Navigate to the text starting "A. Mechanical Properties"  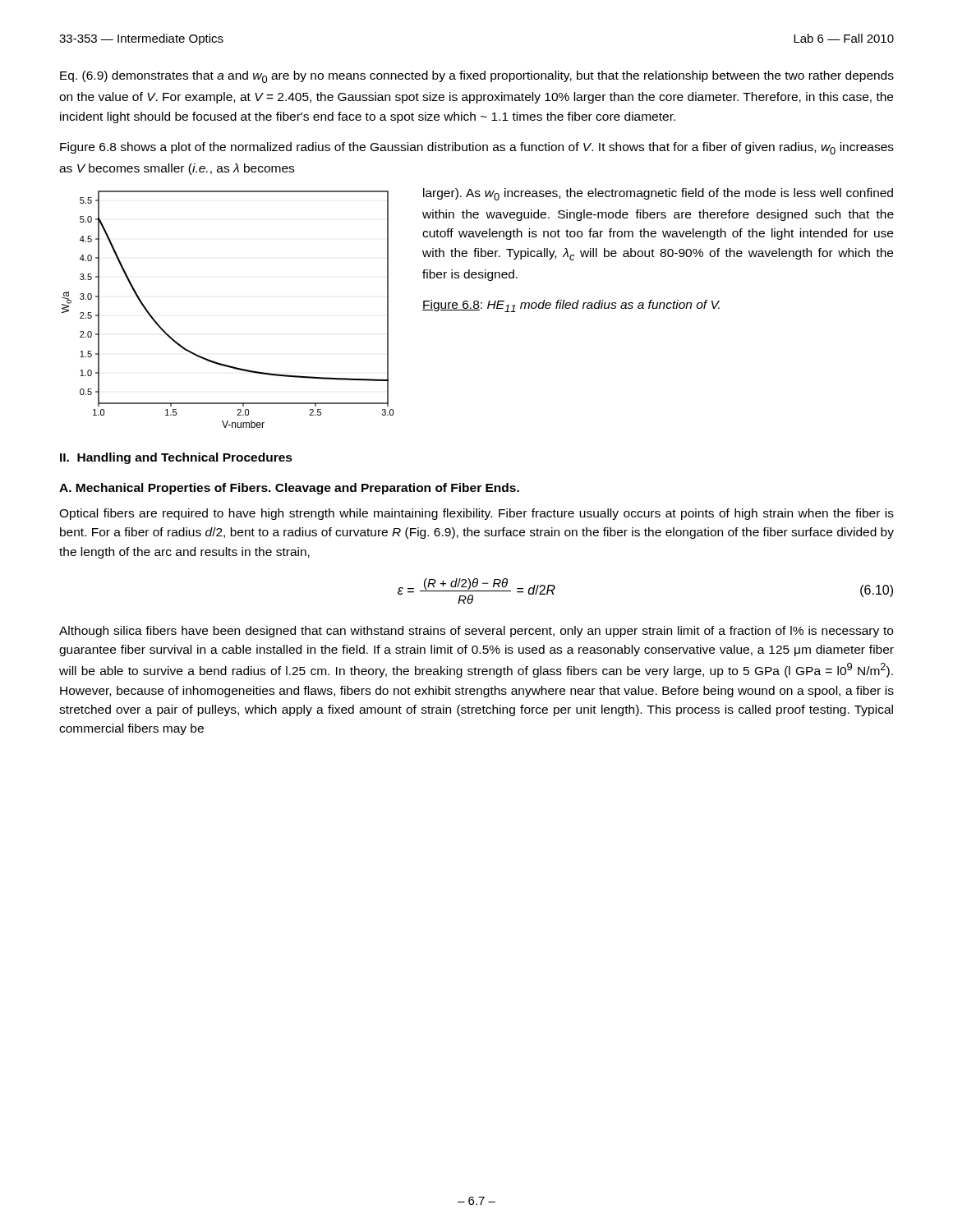coord(476,488)
